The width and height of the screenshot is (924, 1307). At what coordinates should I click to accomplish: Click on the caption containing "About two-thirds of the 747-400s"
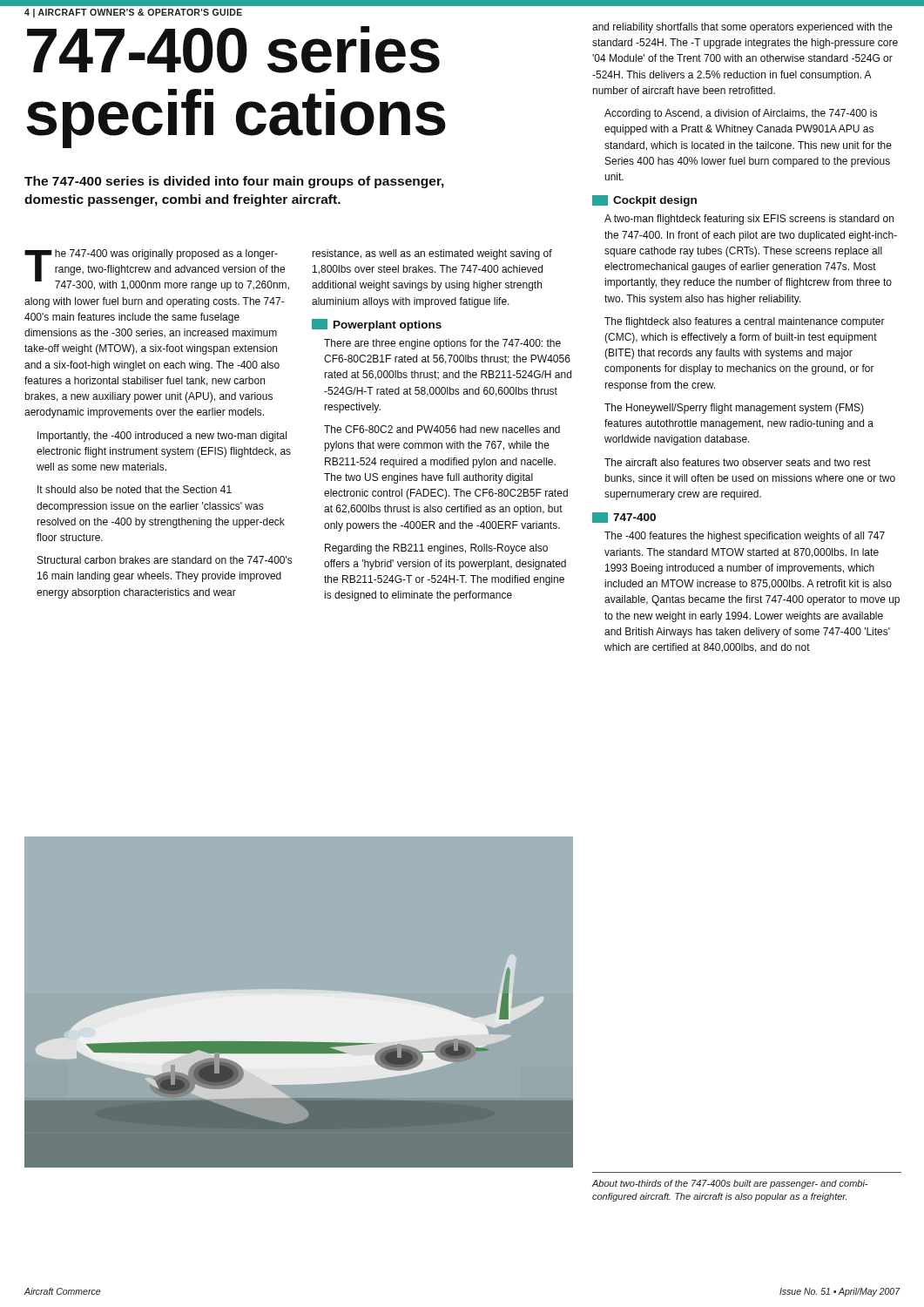[747, 1191]
